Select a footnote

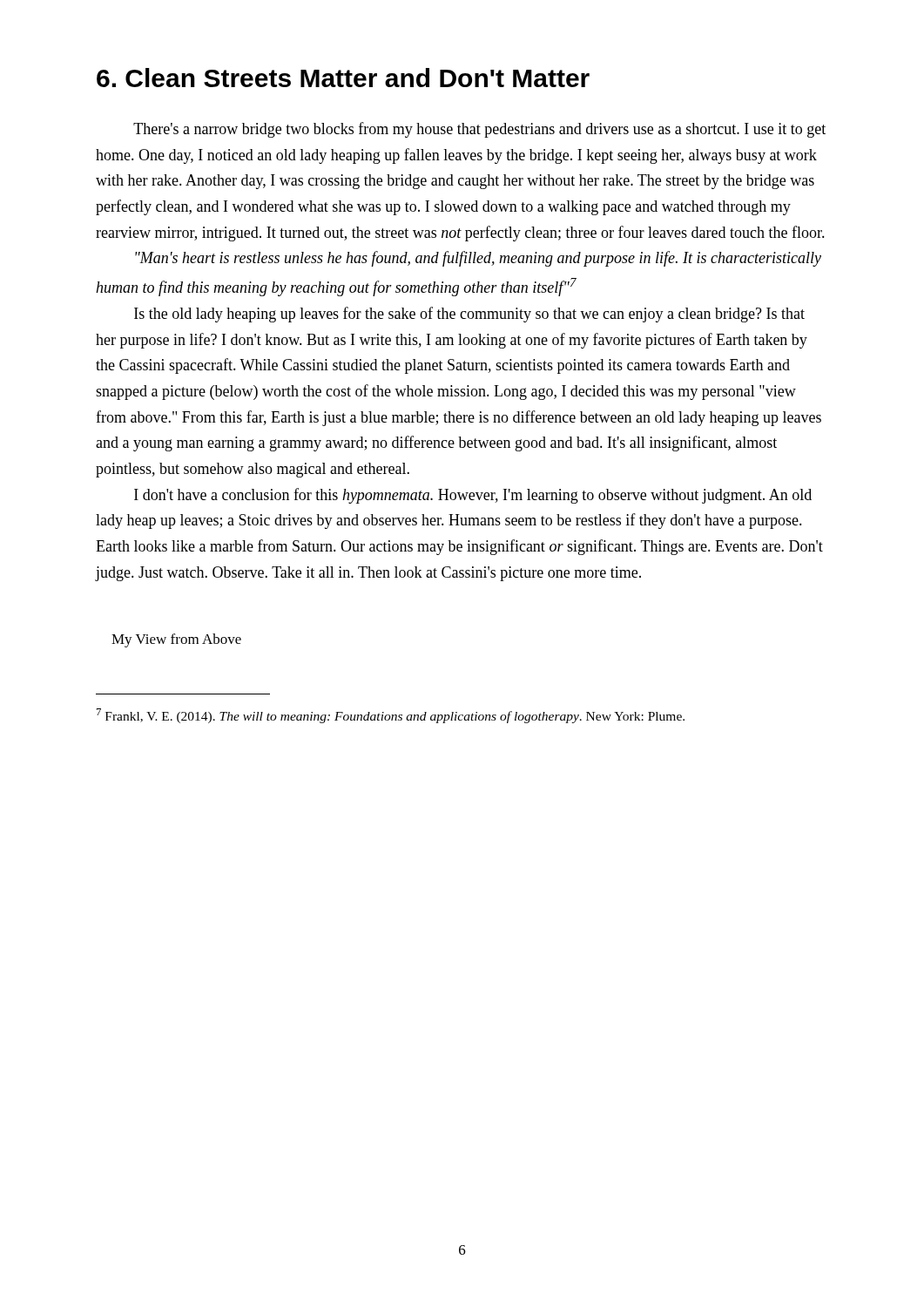click(x=391, y=714)
